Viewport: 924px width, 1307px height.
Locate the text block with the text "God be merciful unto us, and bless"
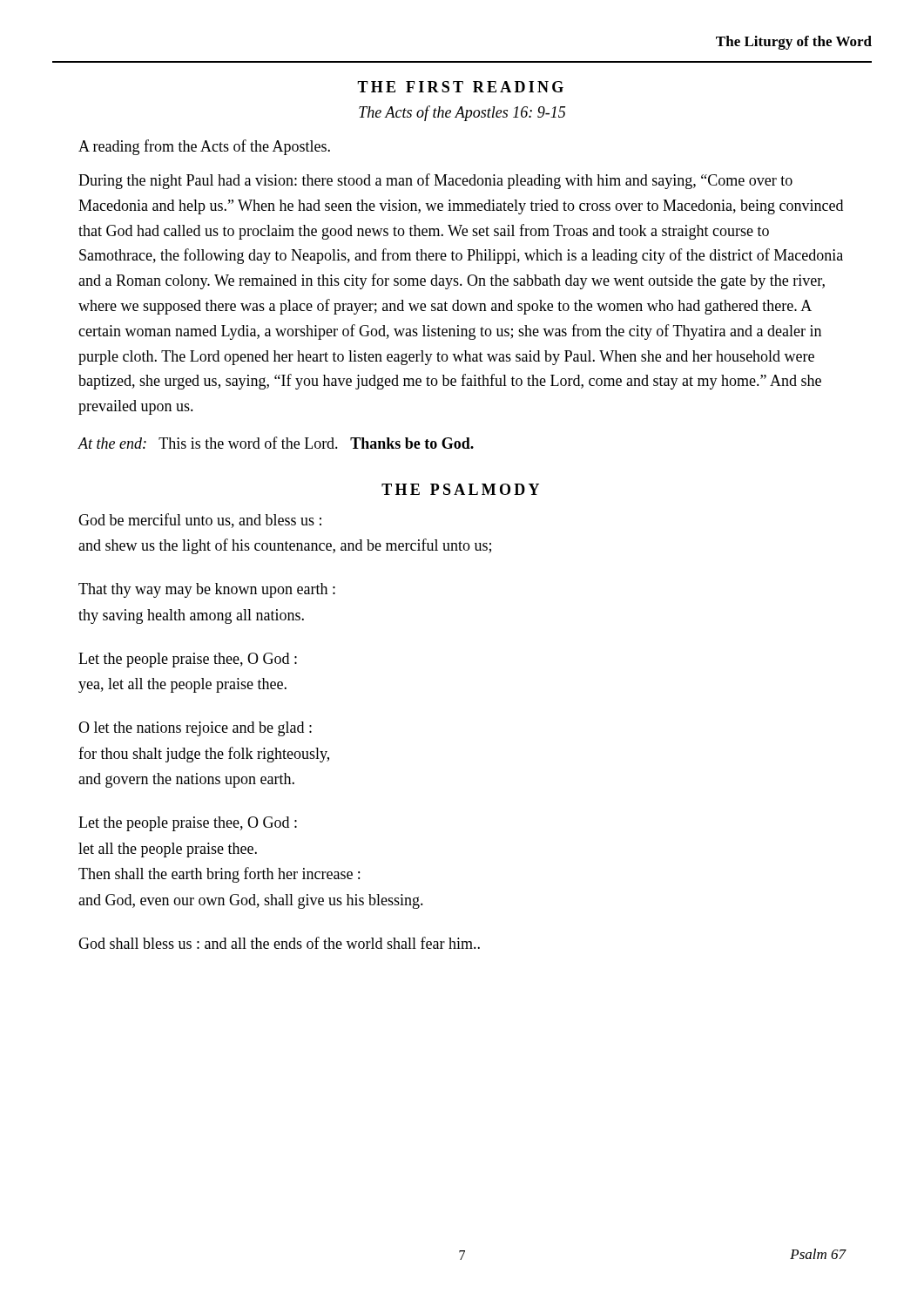click(285, 533)
